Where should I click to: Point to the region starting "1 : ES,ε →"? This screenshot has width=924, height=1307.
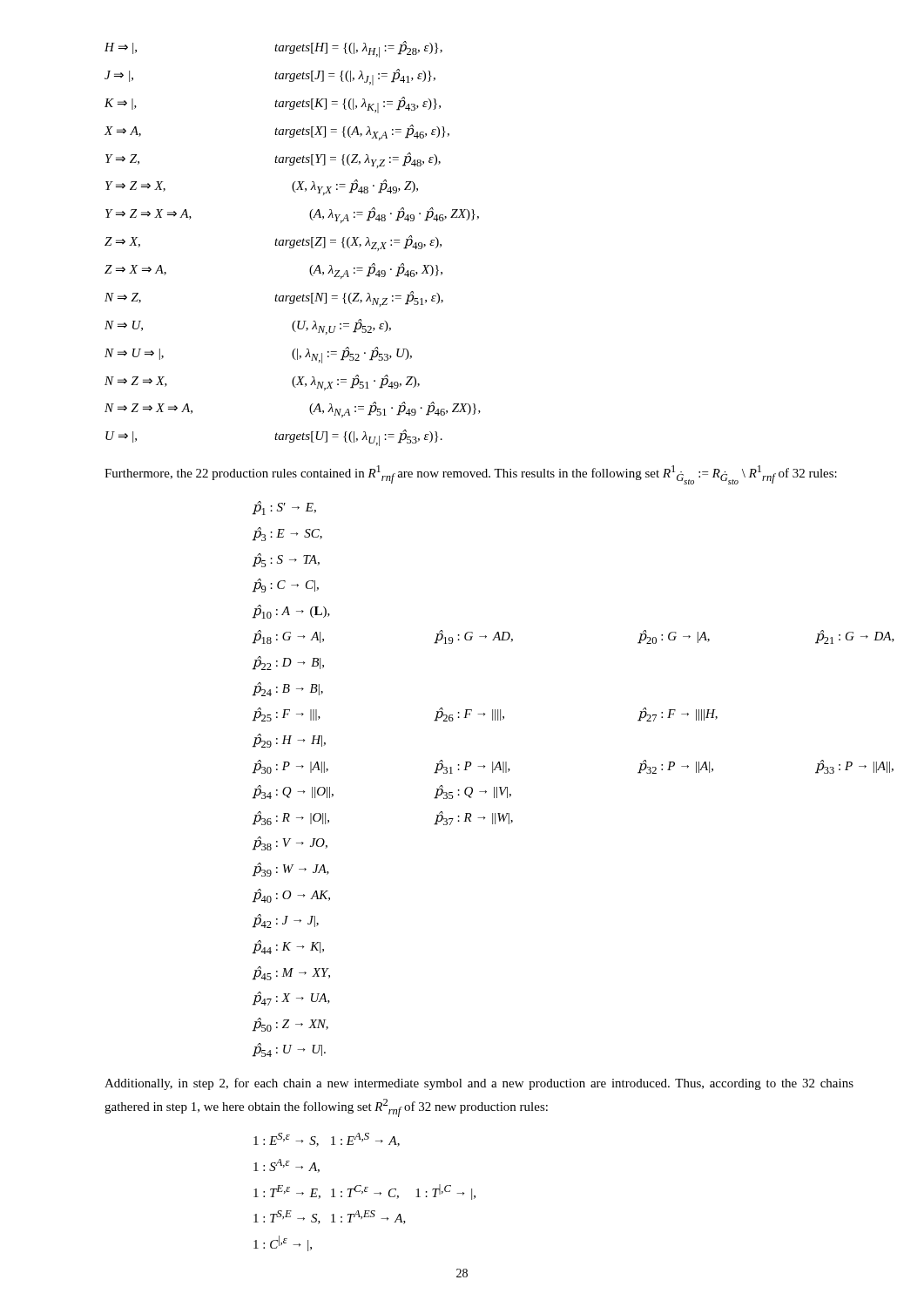364,1191
